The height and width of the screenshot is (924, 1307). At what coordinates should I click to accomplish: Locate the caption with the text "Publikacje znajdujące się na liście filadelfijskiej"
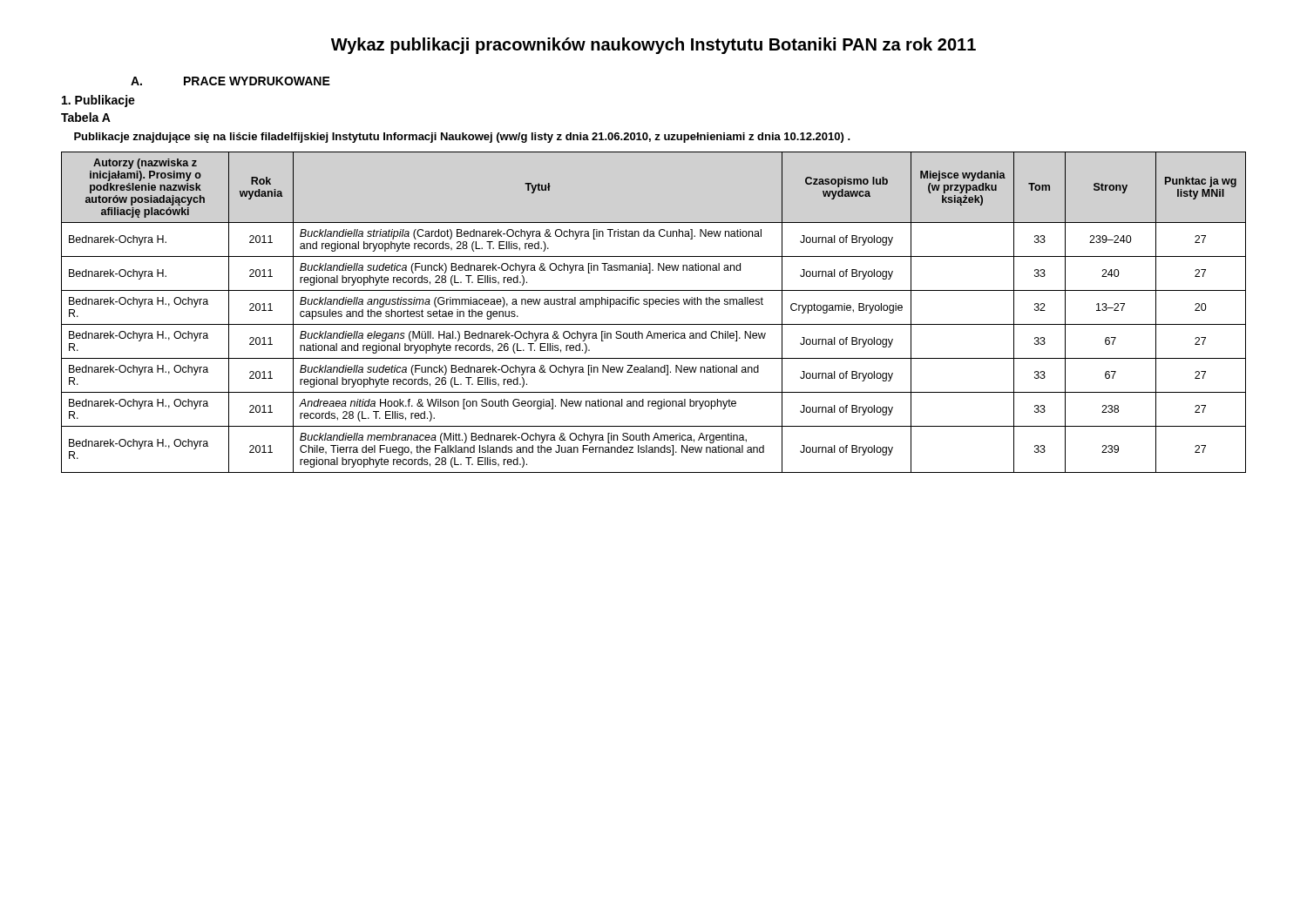[456, 136]
